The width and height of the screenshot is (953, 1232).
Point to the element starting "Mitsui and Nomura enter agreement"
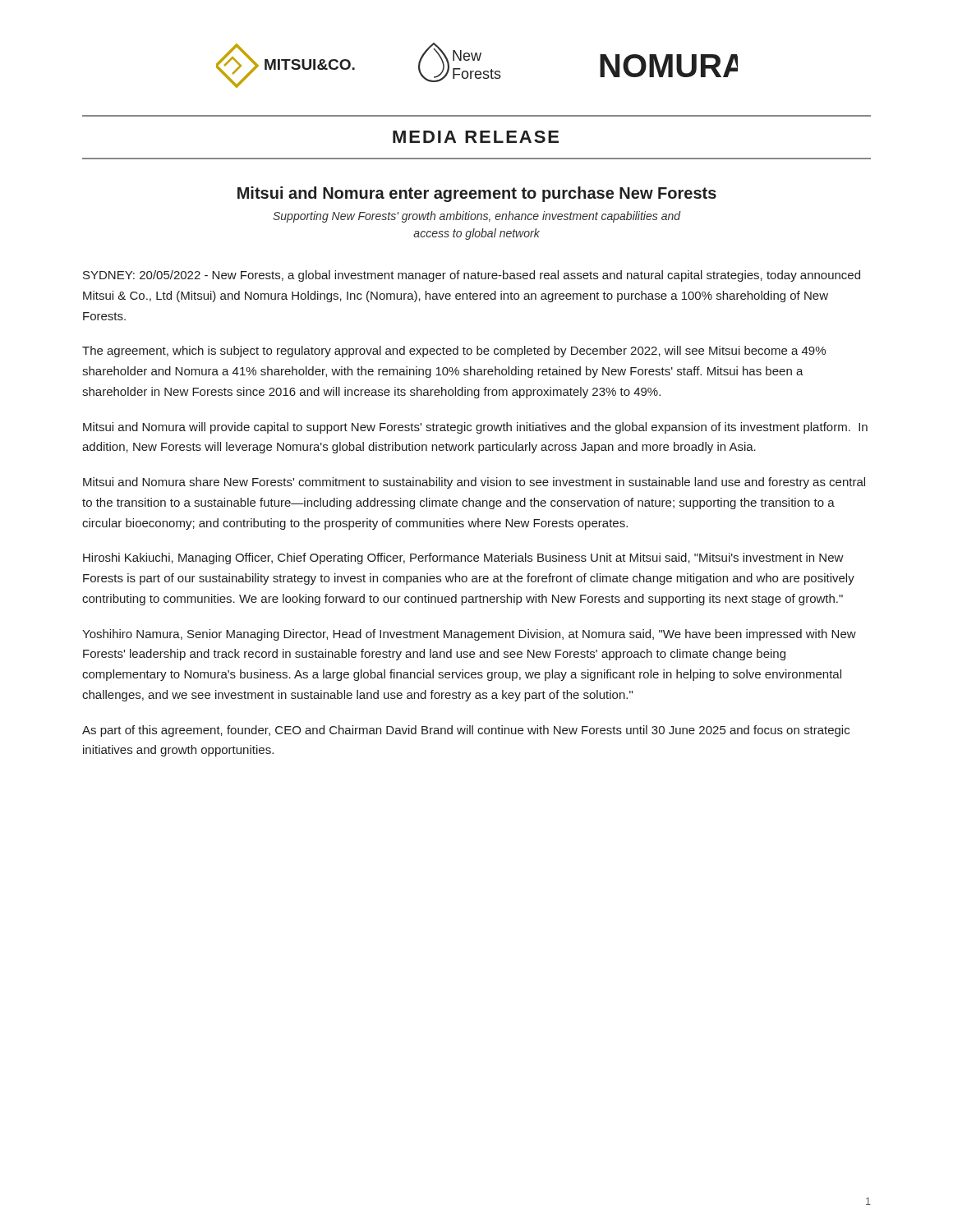(x=476, y=193)
